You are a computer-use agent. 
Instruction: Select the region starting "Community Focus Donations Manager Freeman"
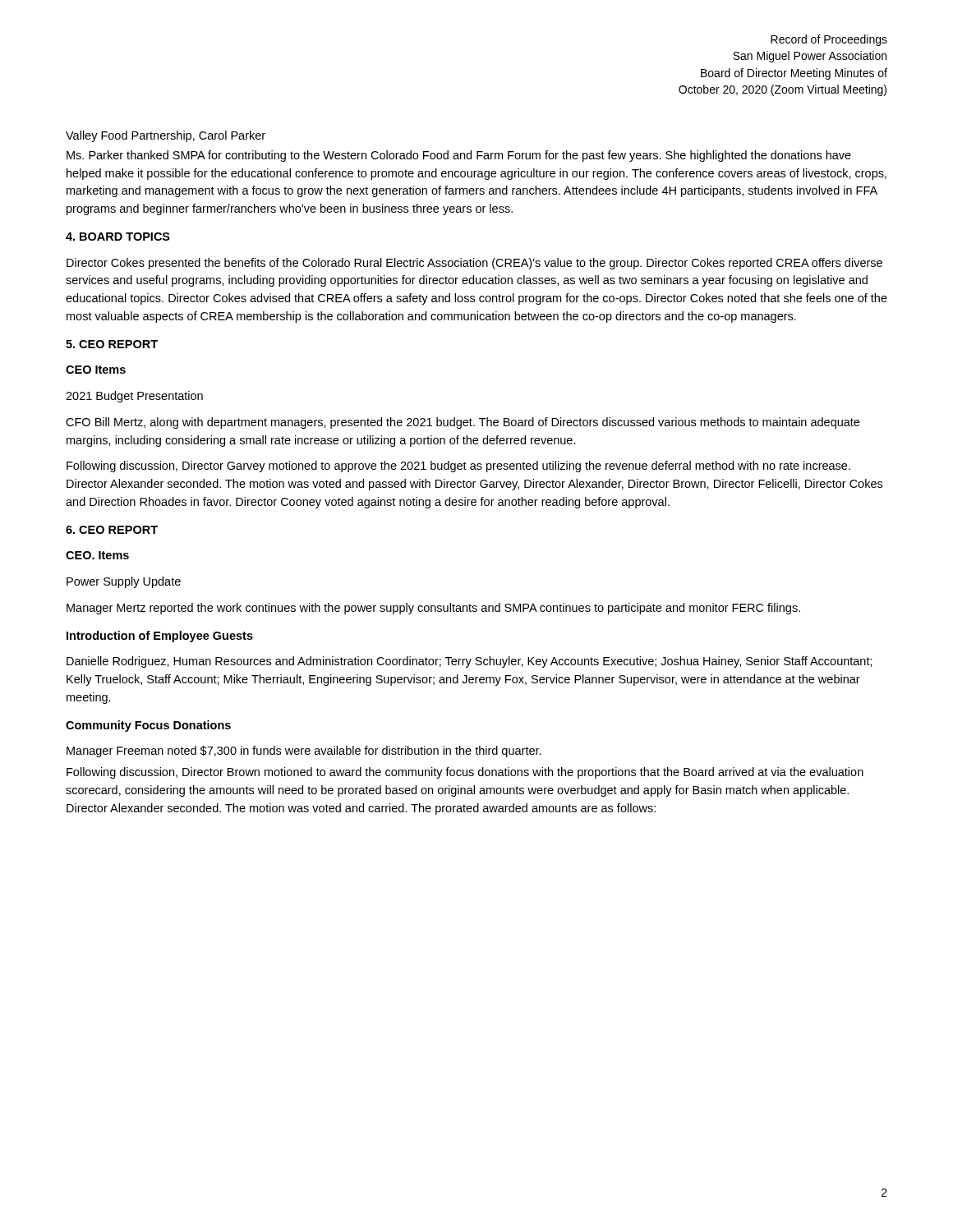476,767
